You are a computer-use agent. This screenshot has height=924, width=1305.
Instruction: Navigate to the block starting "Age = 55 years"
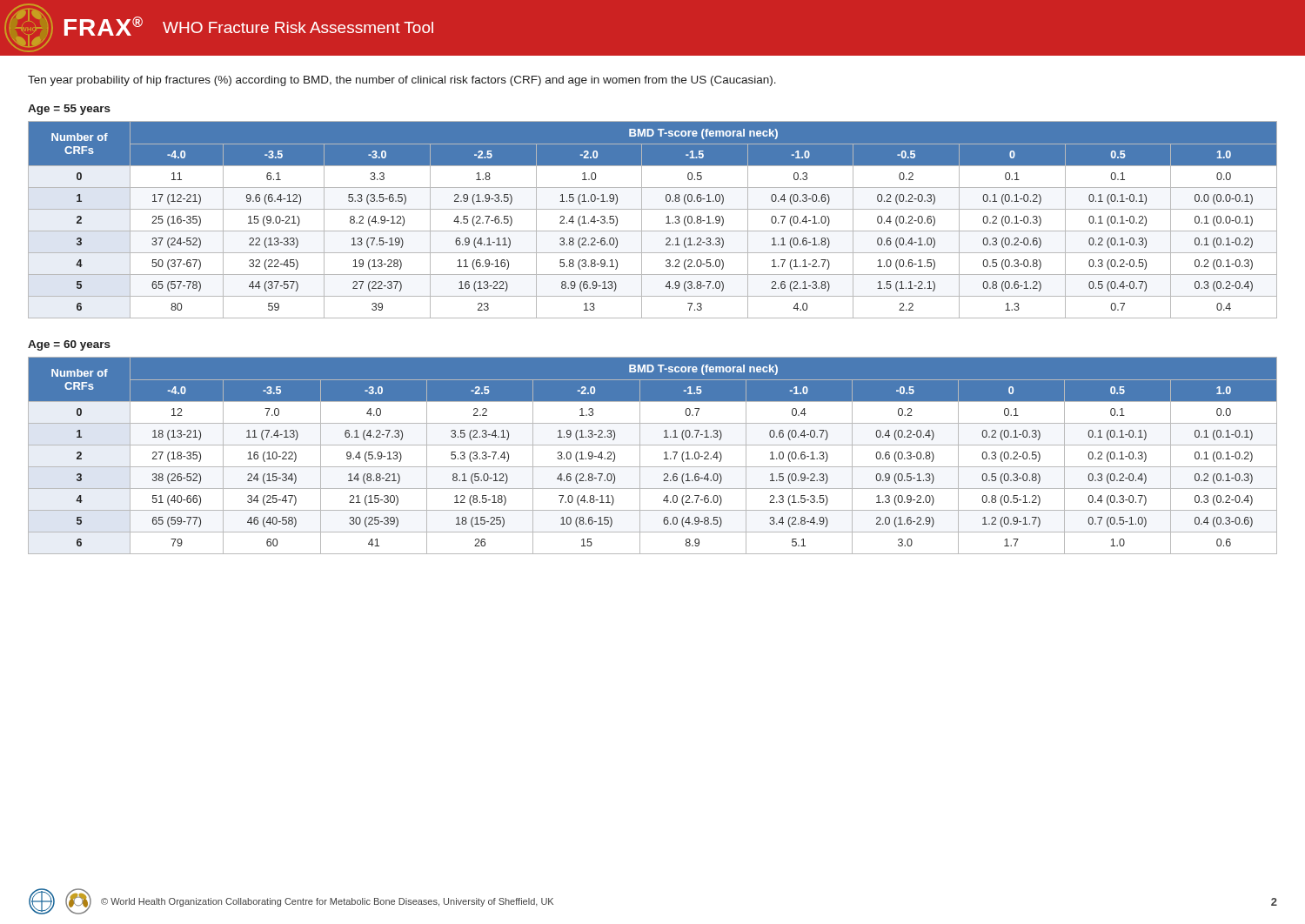(69, 108)
